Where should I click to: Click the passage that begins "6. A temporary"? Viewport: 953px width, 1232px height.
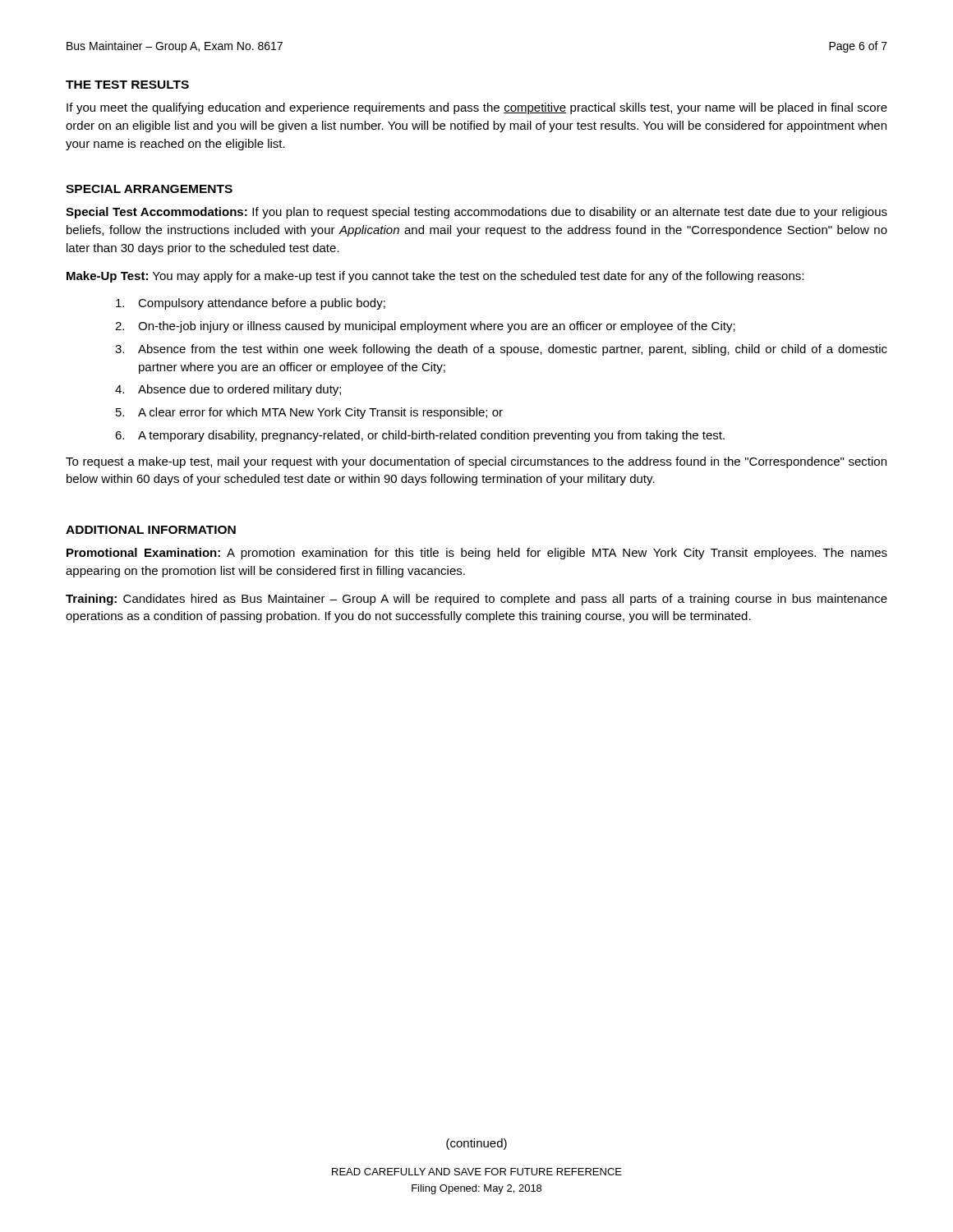pos(501,435)
